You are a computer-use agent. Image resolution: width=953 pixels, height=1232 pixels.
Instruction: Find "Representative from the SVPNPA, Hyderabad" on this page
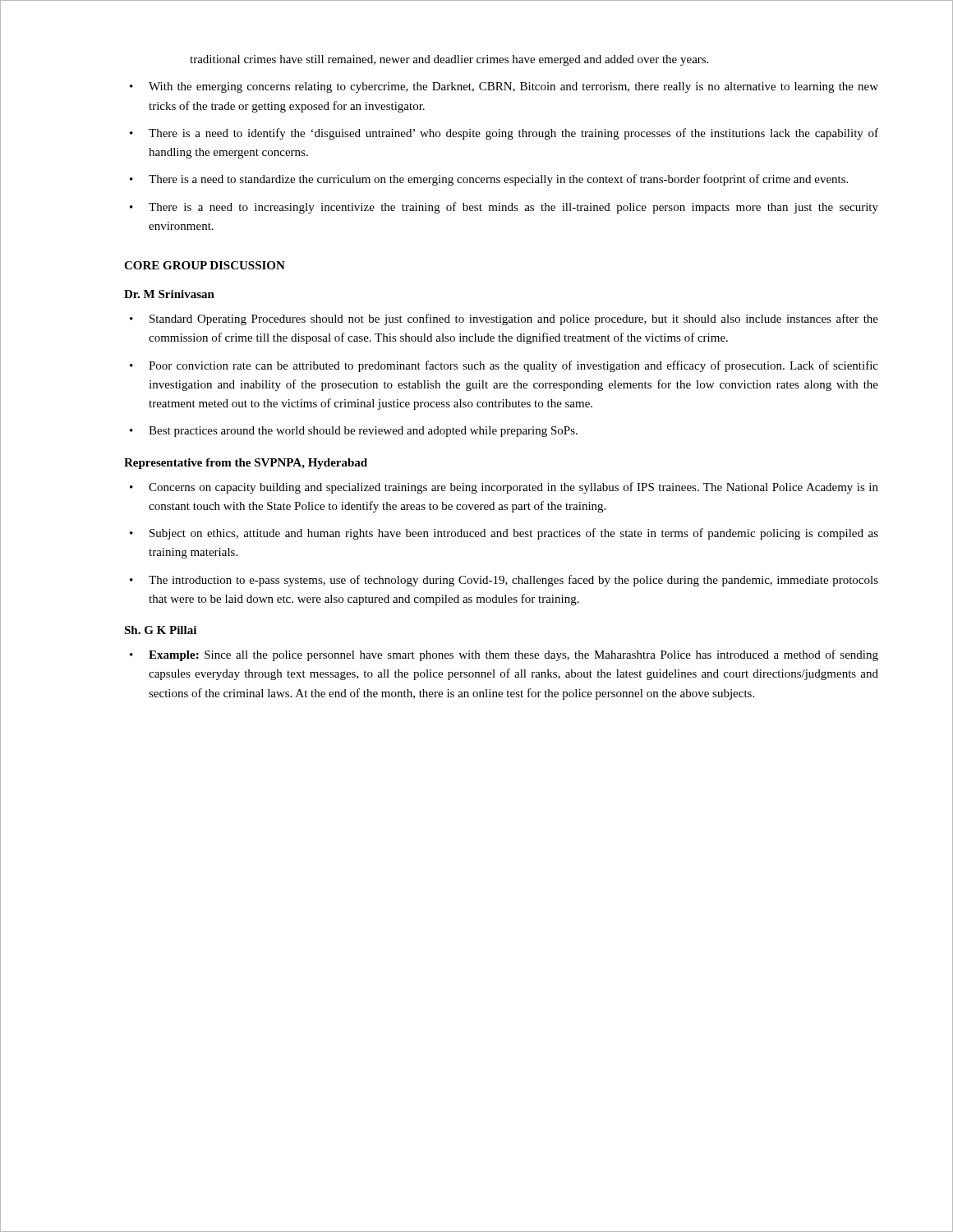pos(246,464)
